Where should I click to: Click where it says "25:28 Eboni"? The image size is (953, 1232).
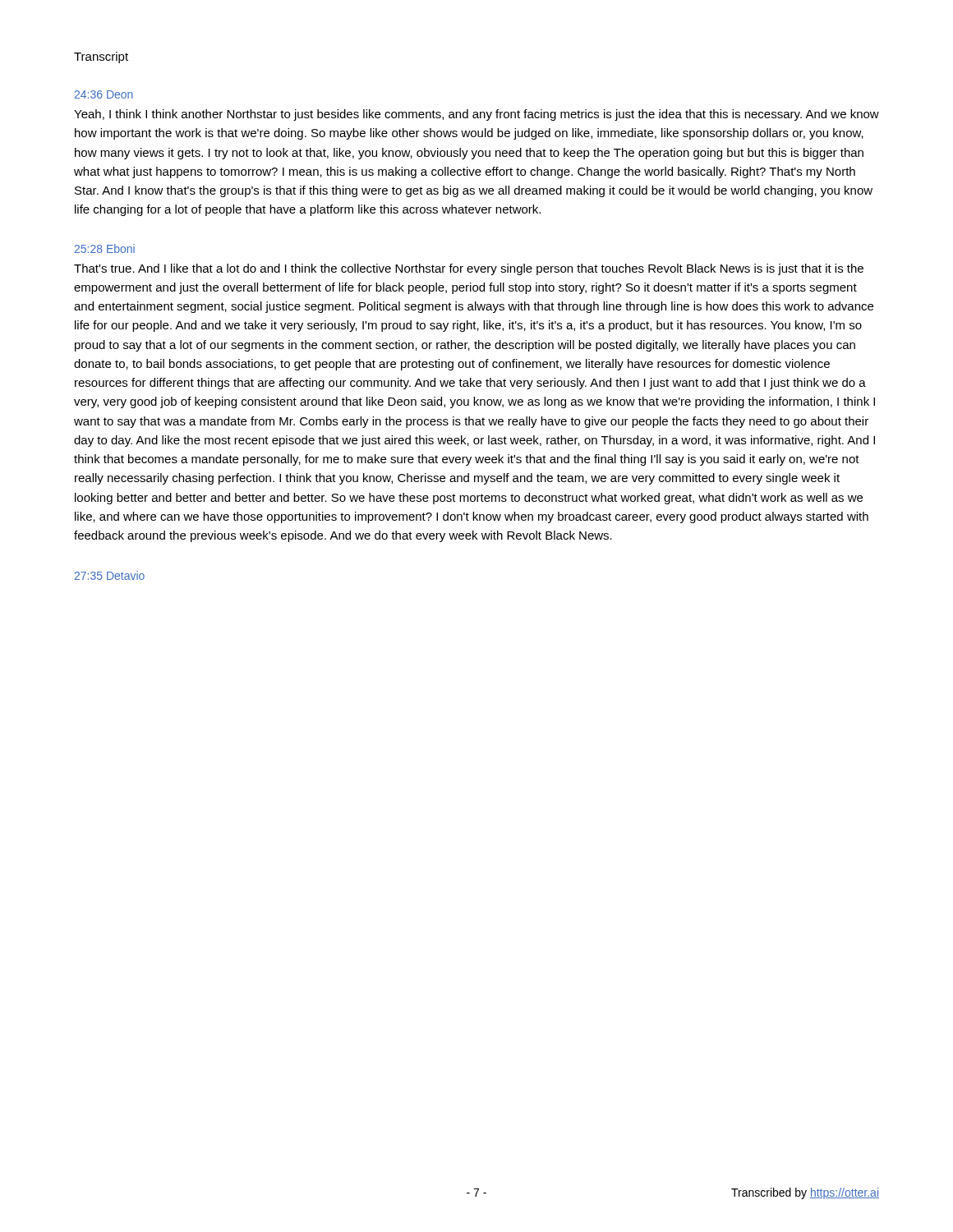105,248
